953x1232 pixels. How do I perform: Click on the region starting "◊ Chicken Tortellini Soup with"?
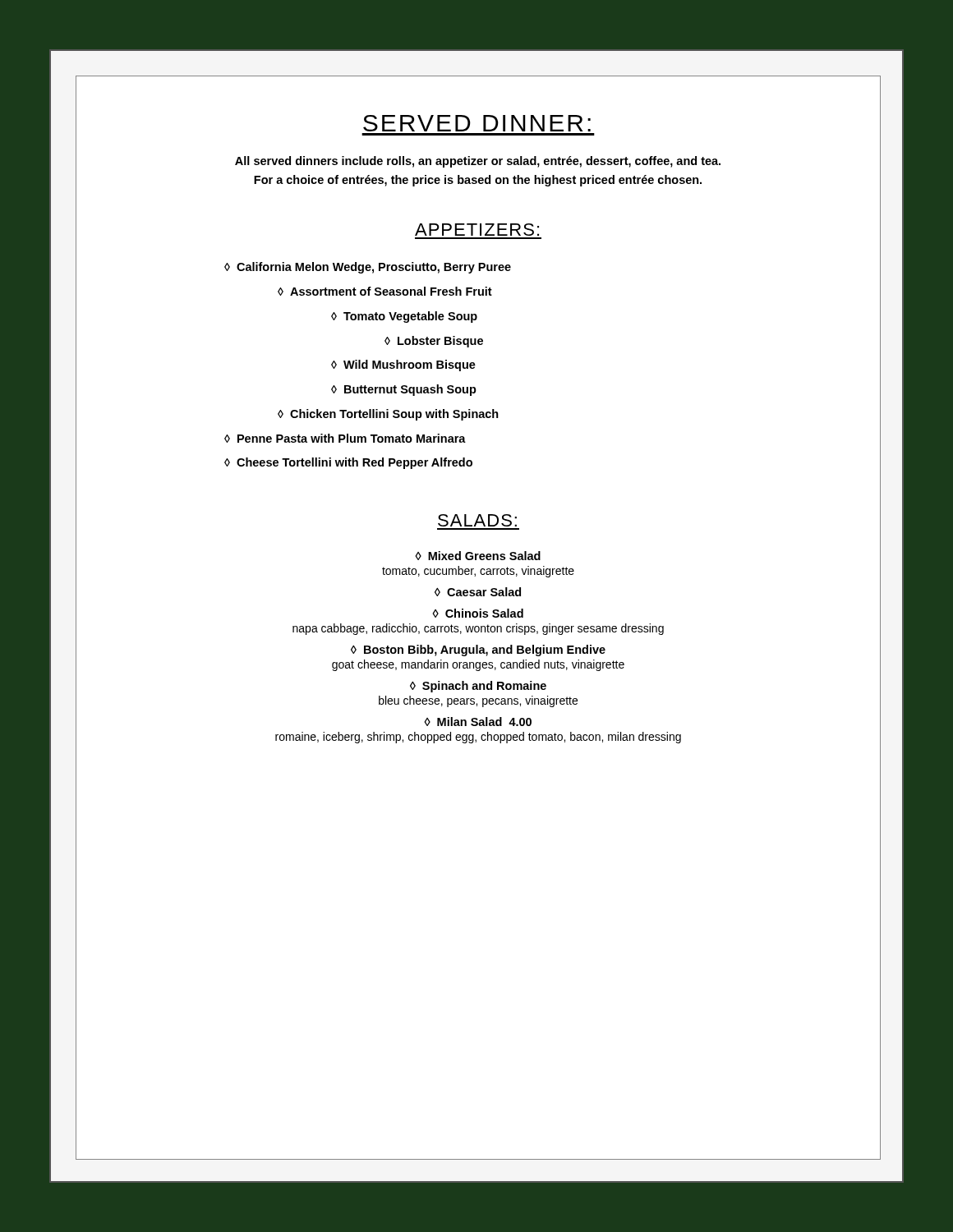coord(388,415)
